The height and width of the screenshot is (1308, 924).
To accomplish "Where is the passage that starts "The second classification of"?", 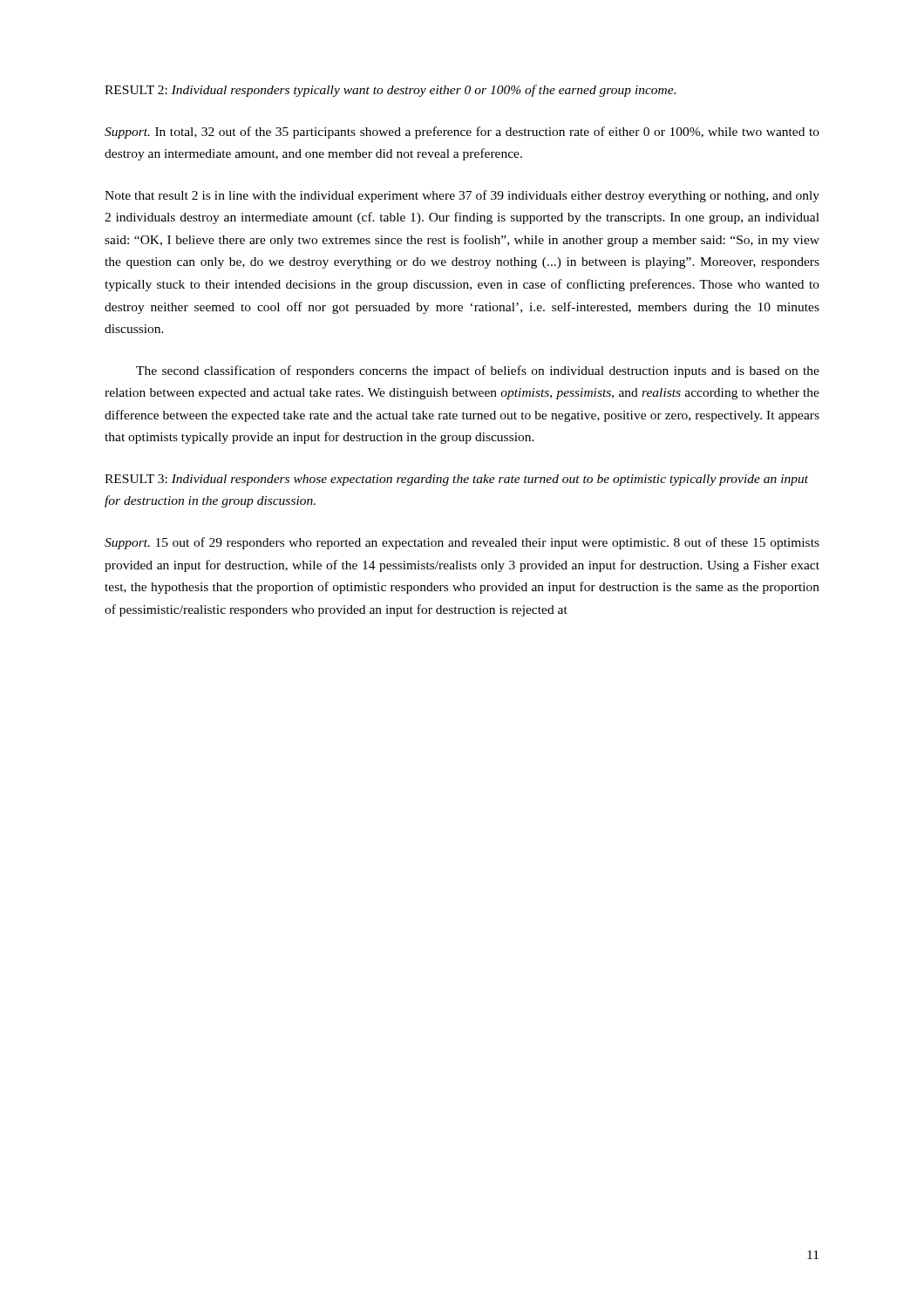I will [x=462, y=403].
